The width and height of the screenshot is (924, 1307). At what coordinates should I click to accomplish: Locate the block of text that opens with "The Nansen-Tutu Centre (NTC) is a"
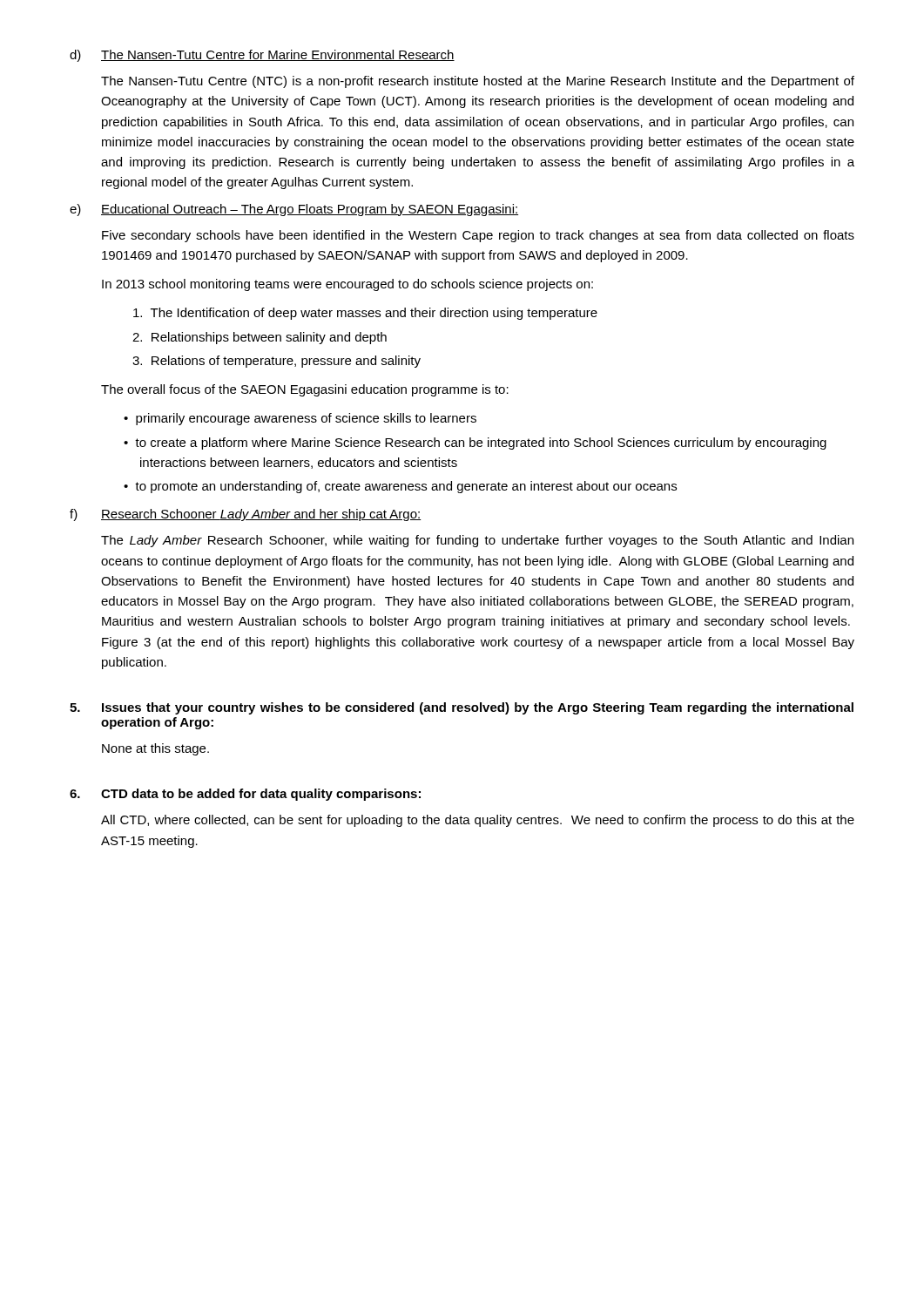(478, 131)
